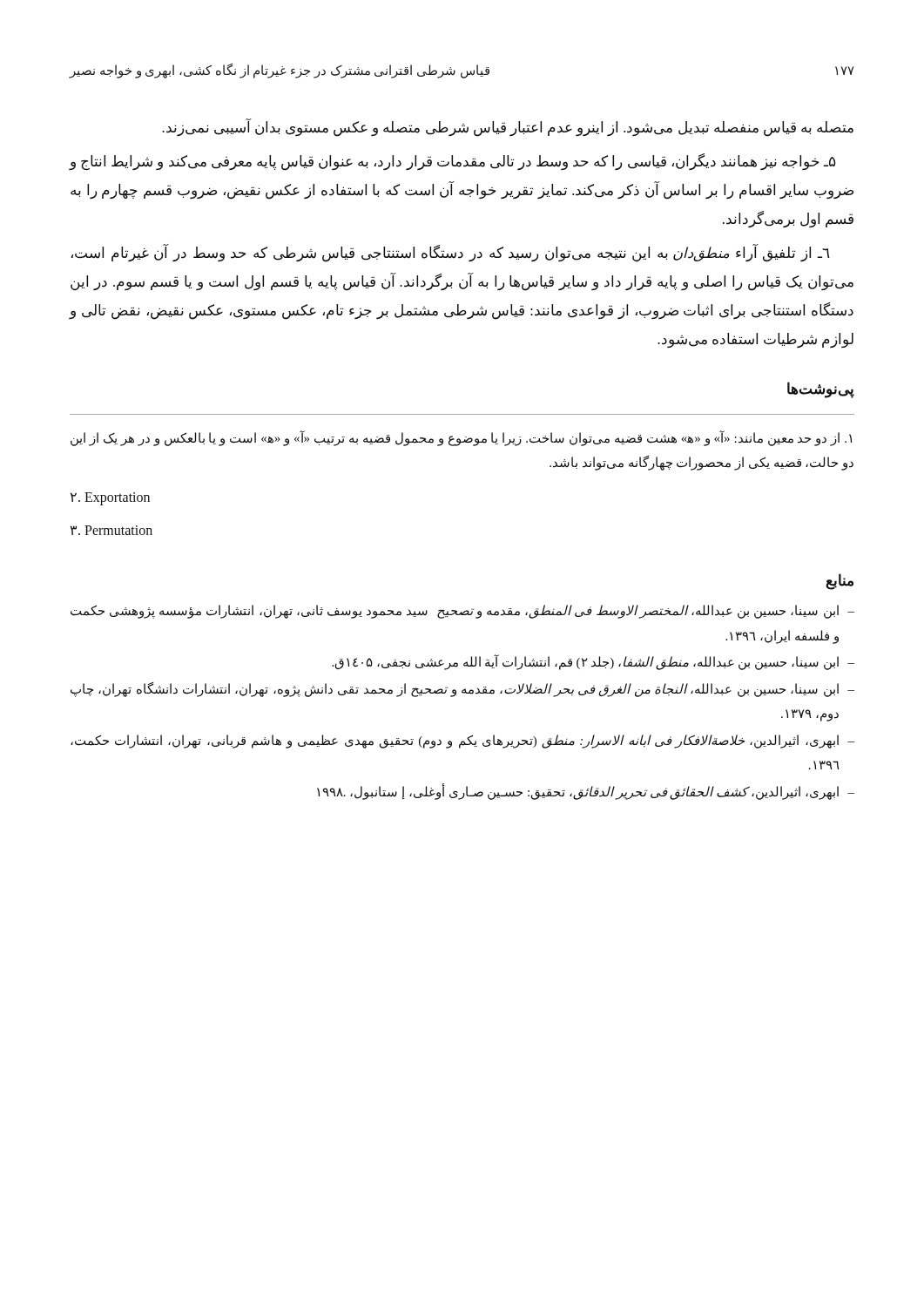Screen dimensions: 1307x924
Task: Locate the block of text that opens with "ابن سینا، حسین بن عبدالله، النجاة من الغرق"
Action: point(454,702)
